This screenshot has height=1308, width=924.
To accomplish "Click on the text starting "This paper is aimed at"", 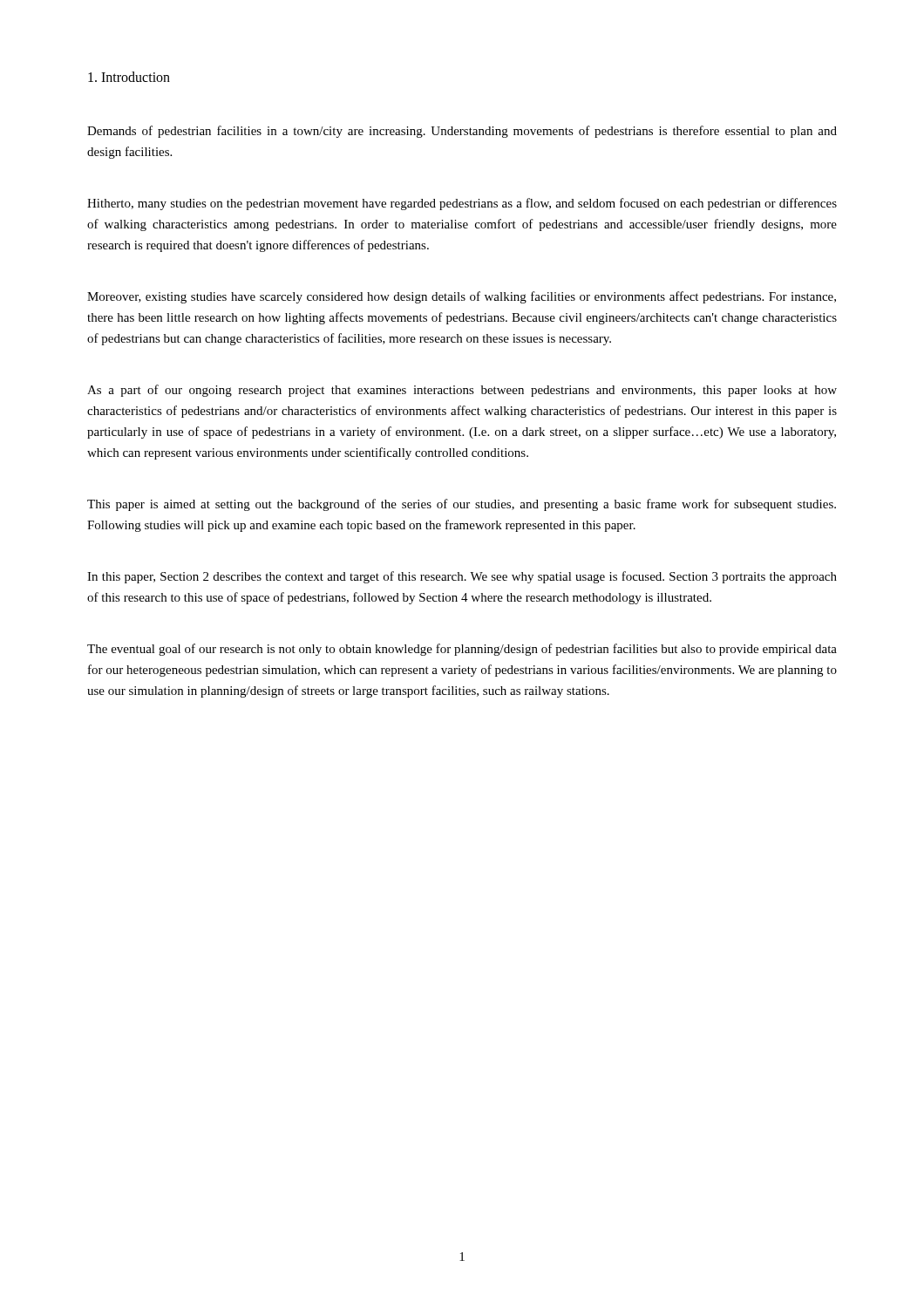I will [462, 515].
